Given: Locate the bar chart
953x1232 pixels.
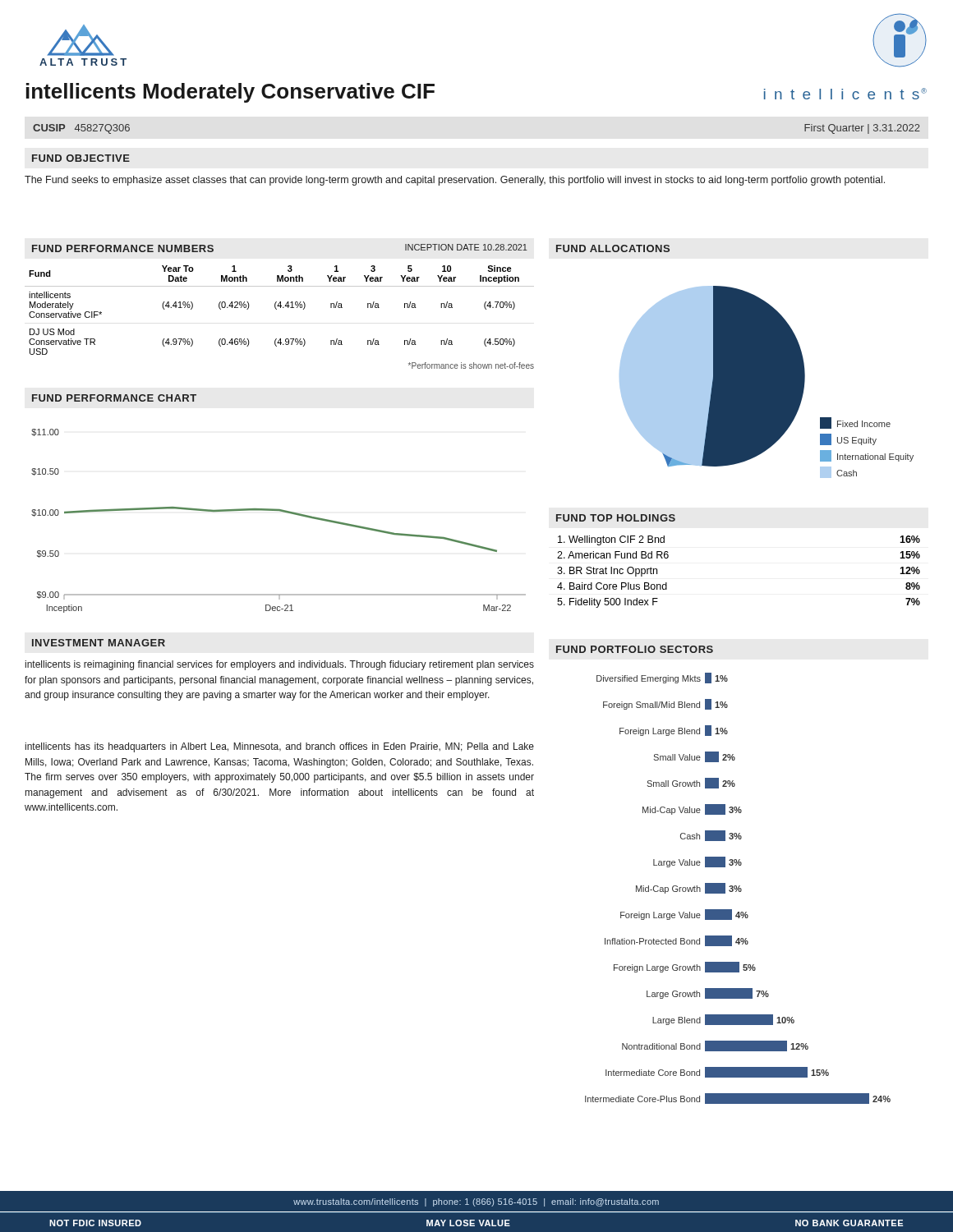Looking at the screenshot, I should click(739, 904).
